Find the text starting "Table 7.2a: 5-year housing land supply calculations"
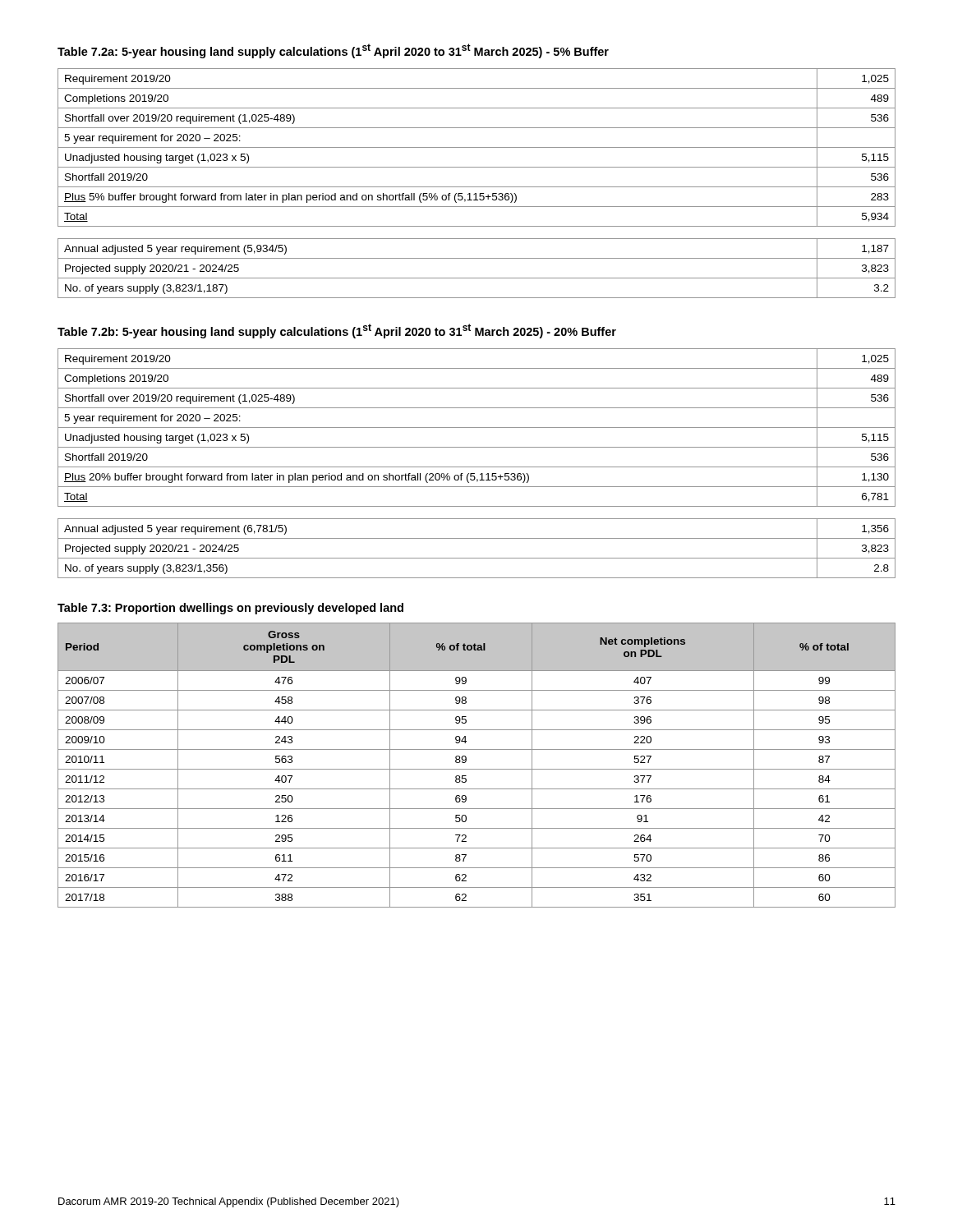Viewport: 953px width, 1232px height. point(333,50)
